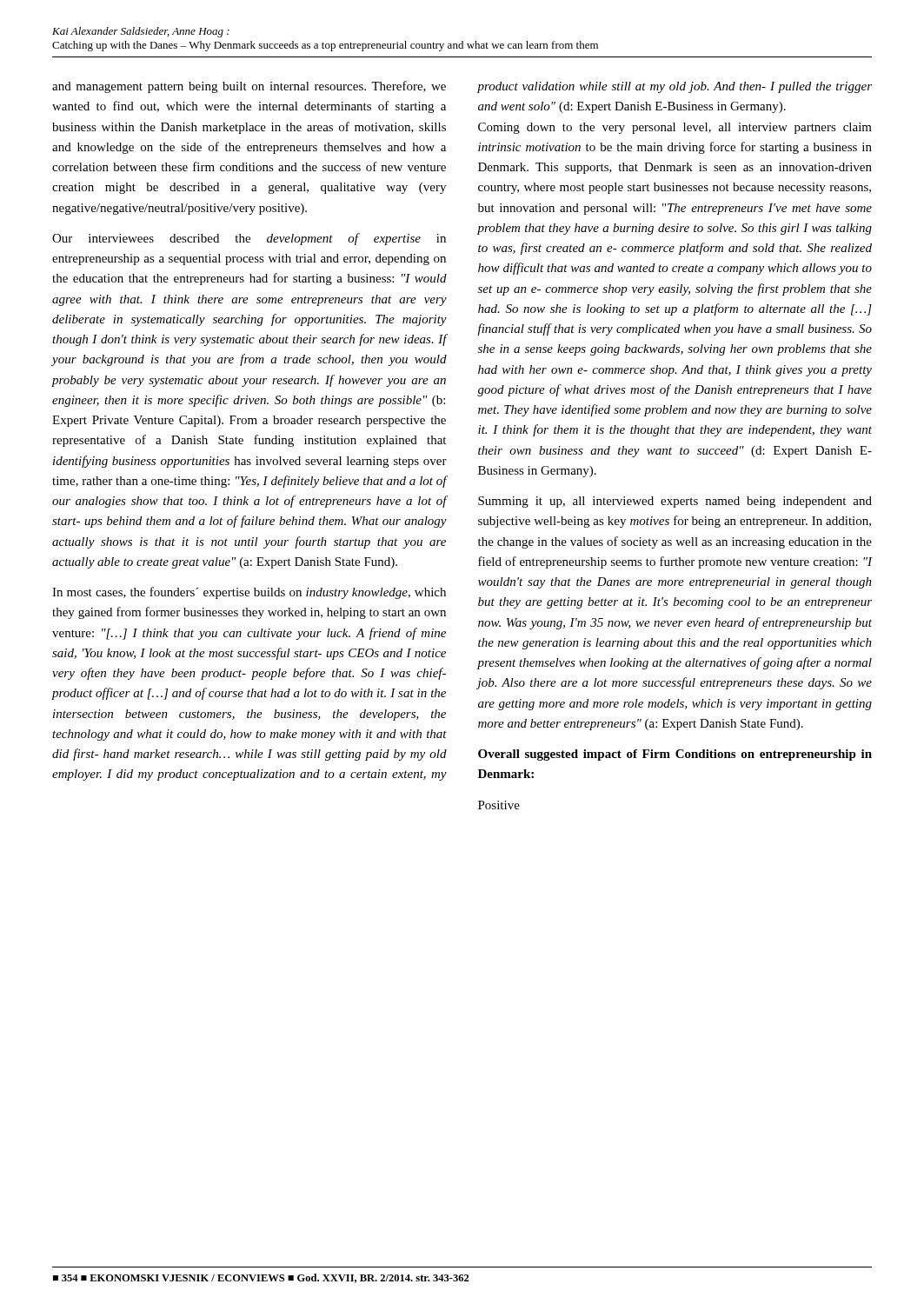Click on the text block that reads "Coming down to"
This screenshot has width=924, height=1304.
[x=675, y=299]
